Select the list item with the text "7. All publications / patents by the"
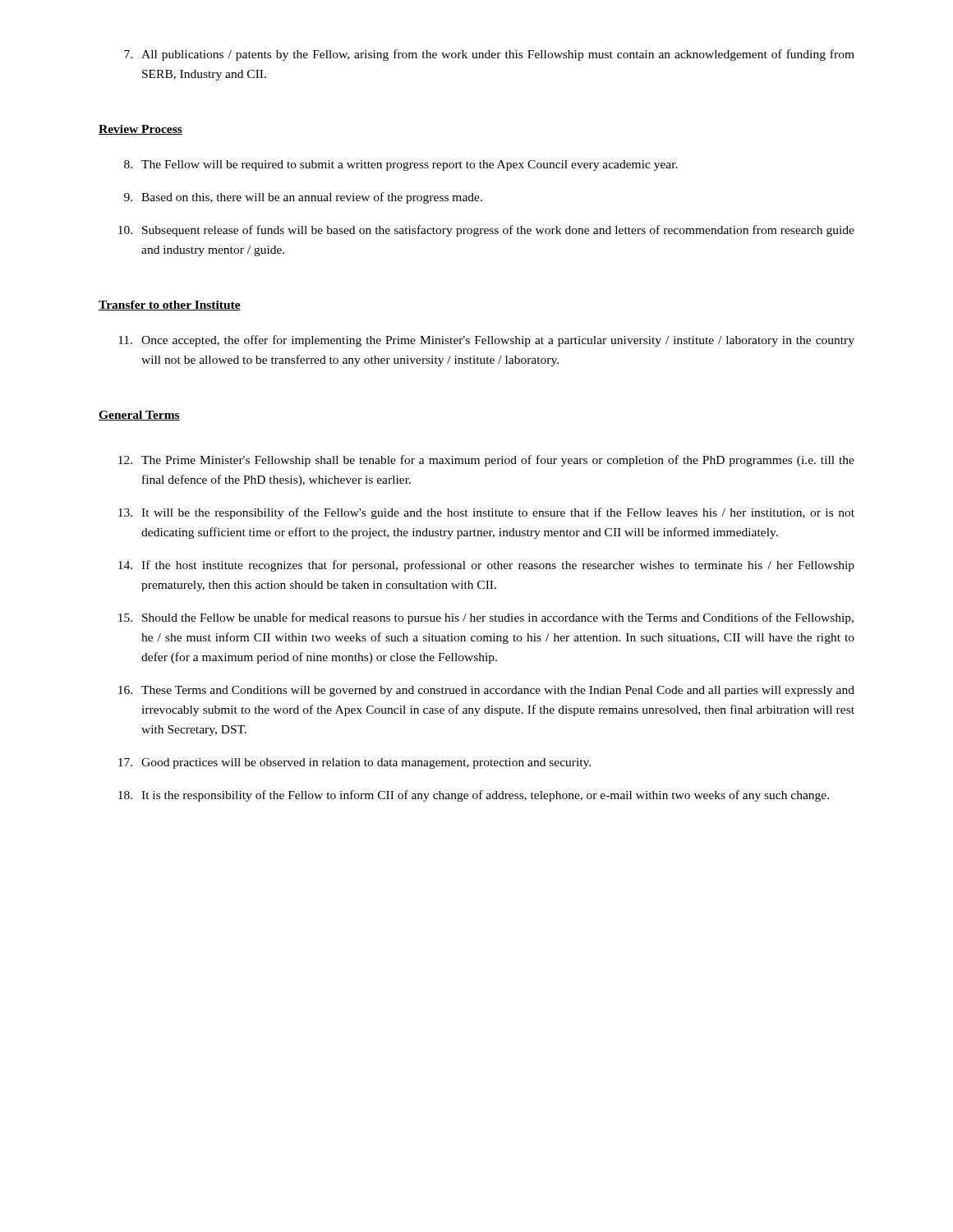Screen dimensions: 1232x953 click(x=476, y=64)
